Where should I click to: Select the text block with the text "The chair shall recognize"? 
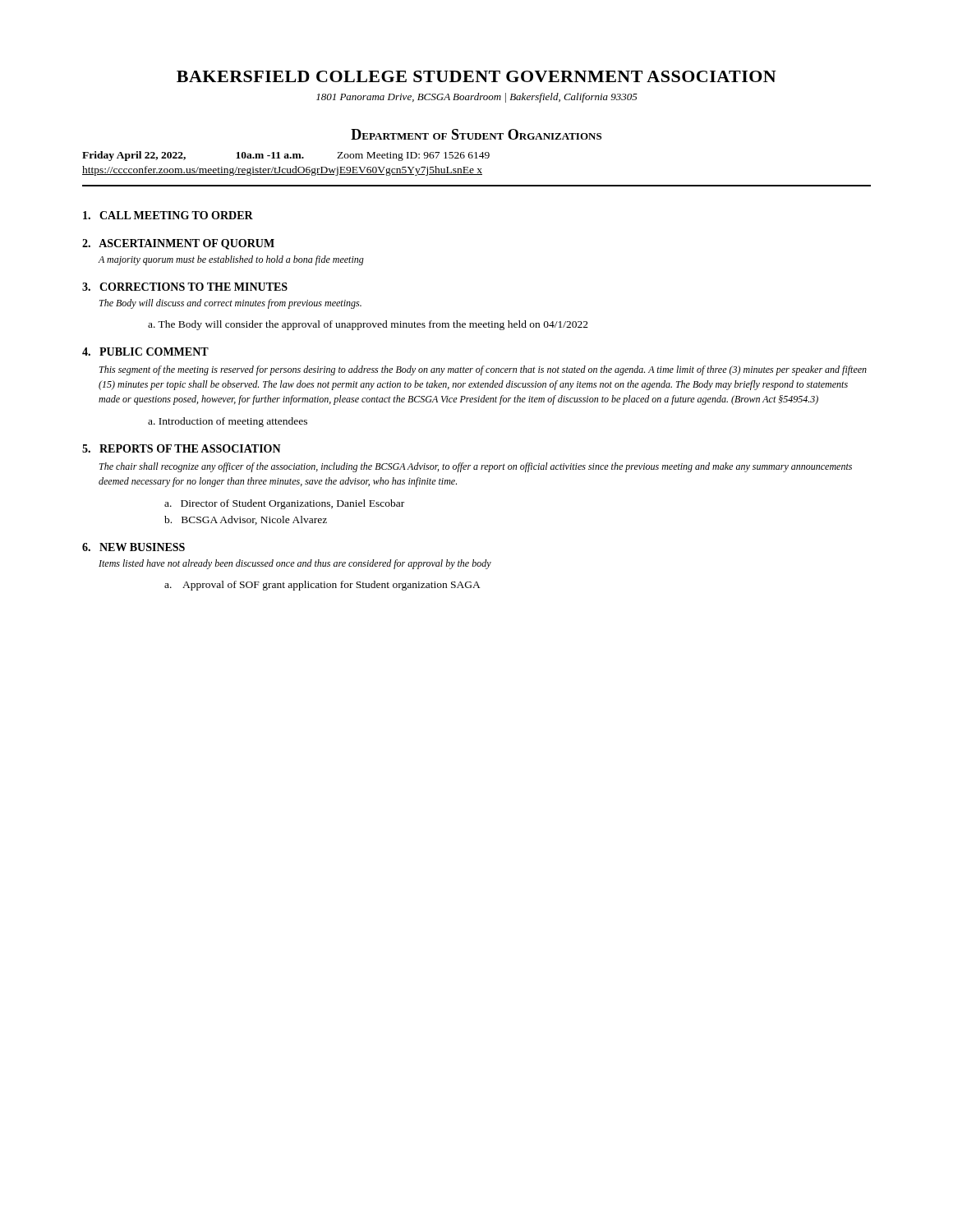point(485,474)
